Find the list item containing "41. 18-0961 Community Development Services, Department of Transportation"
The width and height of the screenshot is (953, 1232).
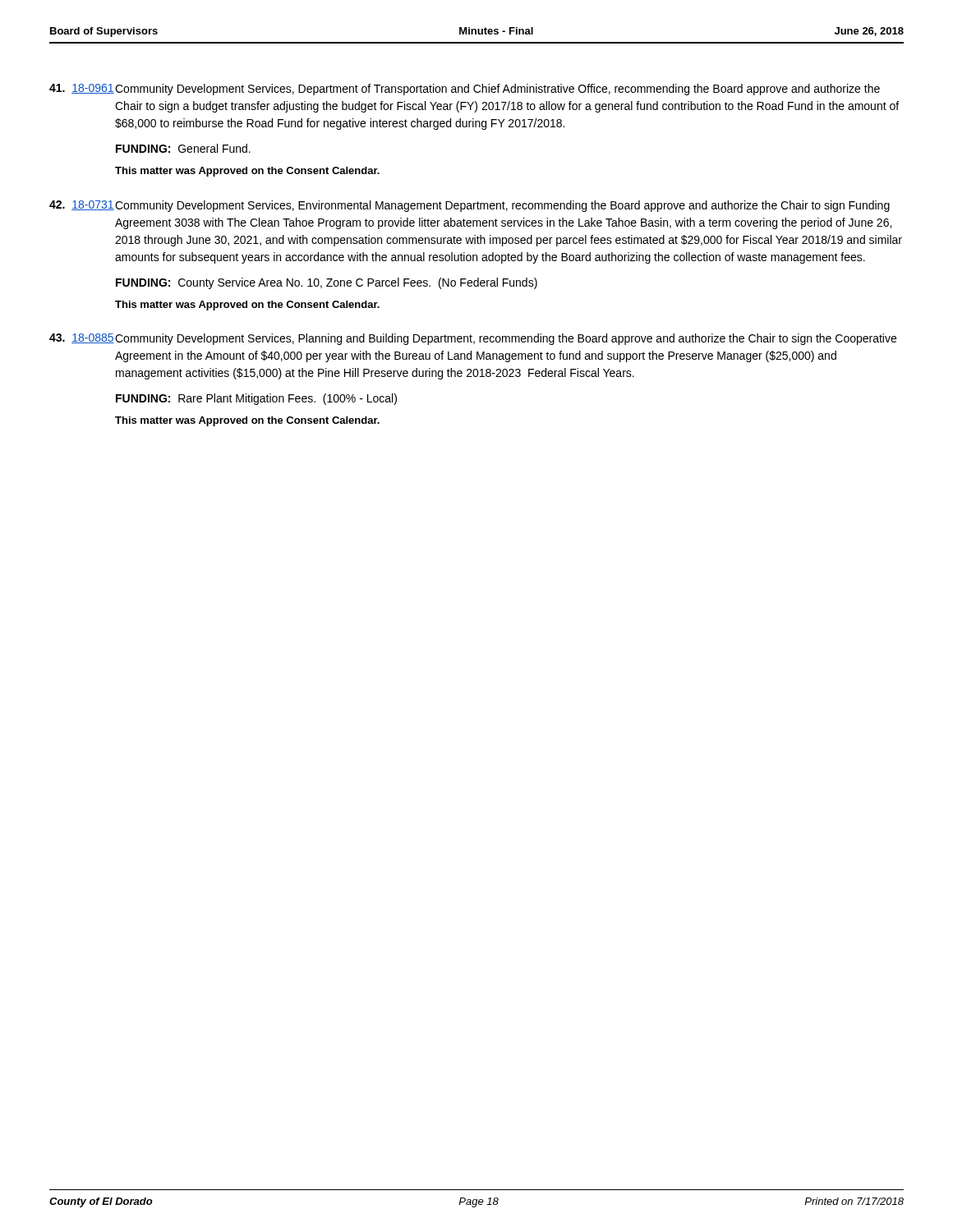pyautogui.click(x=476, y=130)
